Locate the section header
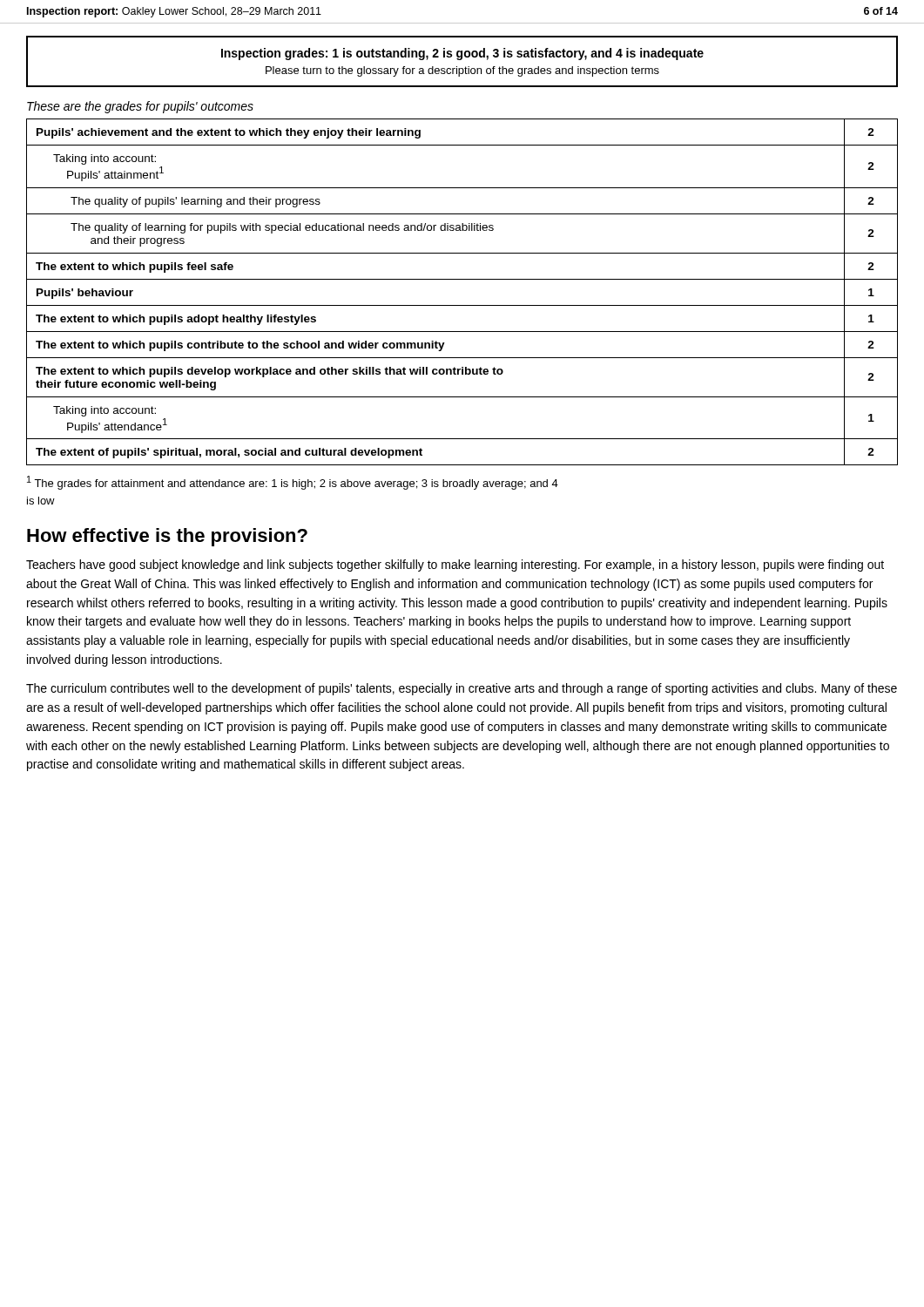 click(167, 536)
